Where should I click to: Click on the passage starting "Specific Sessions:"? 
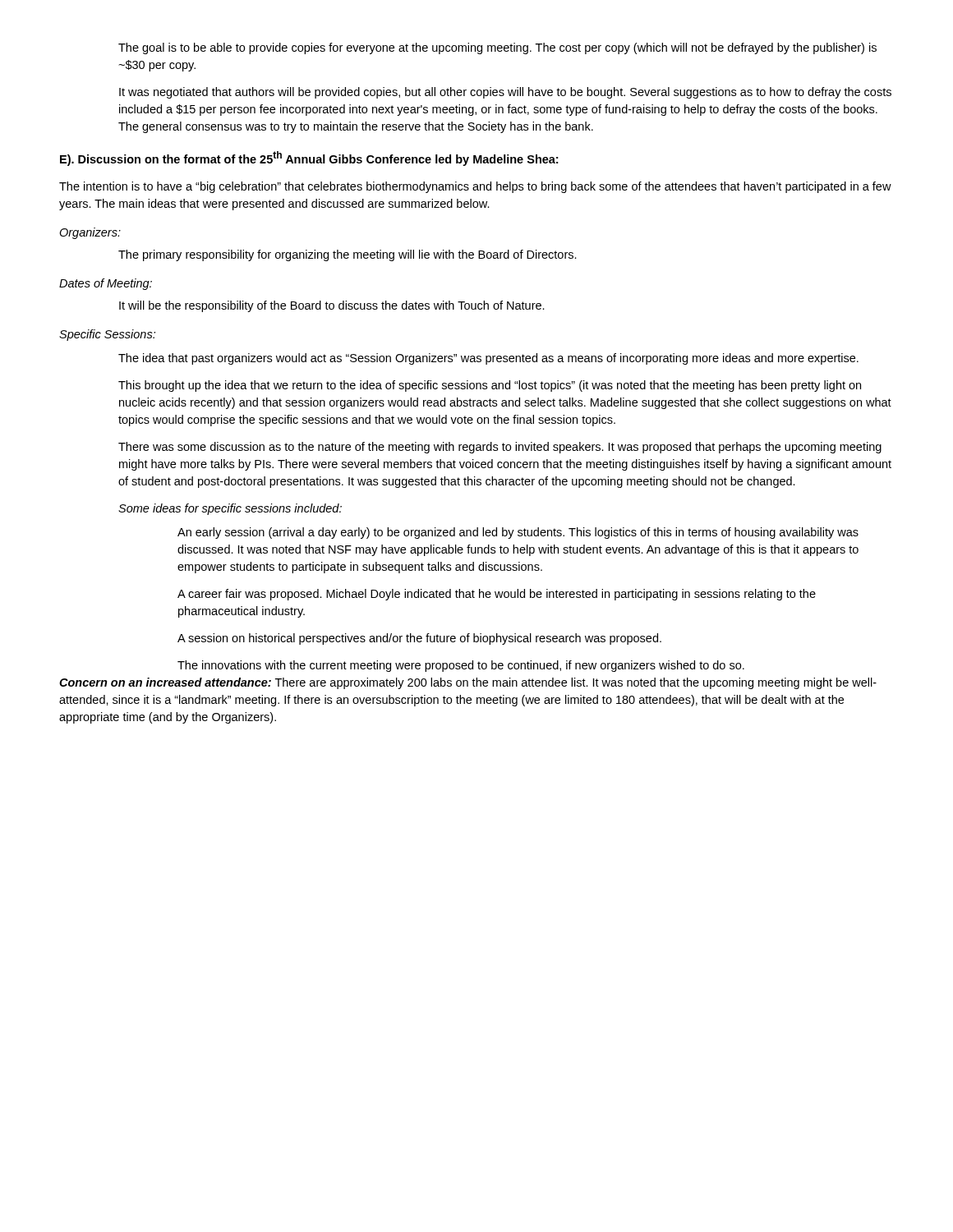(x=107, y=334)
